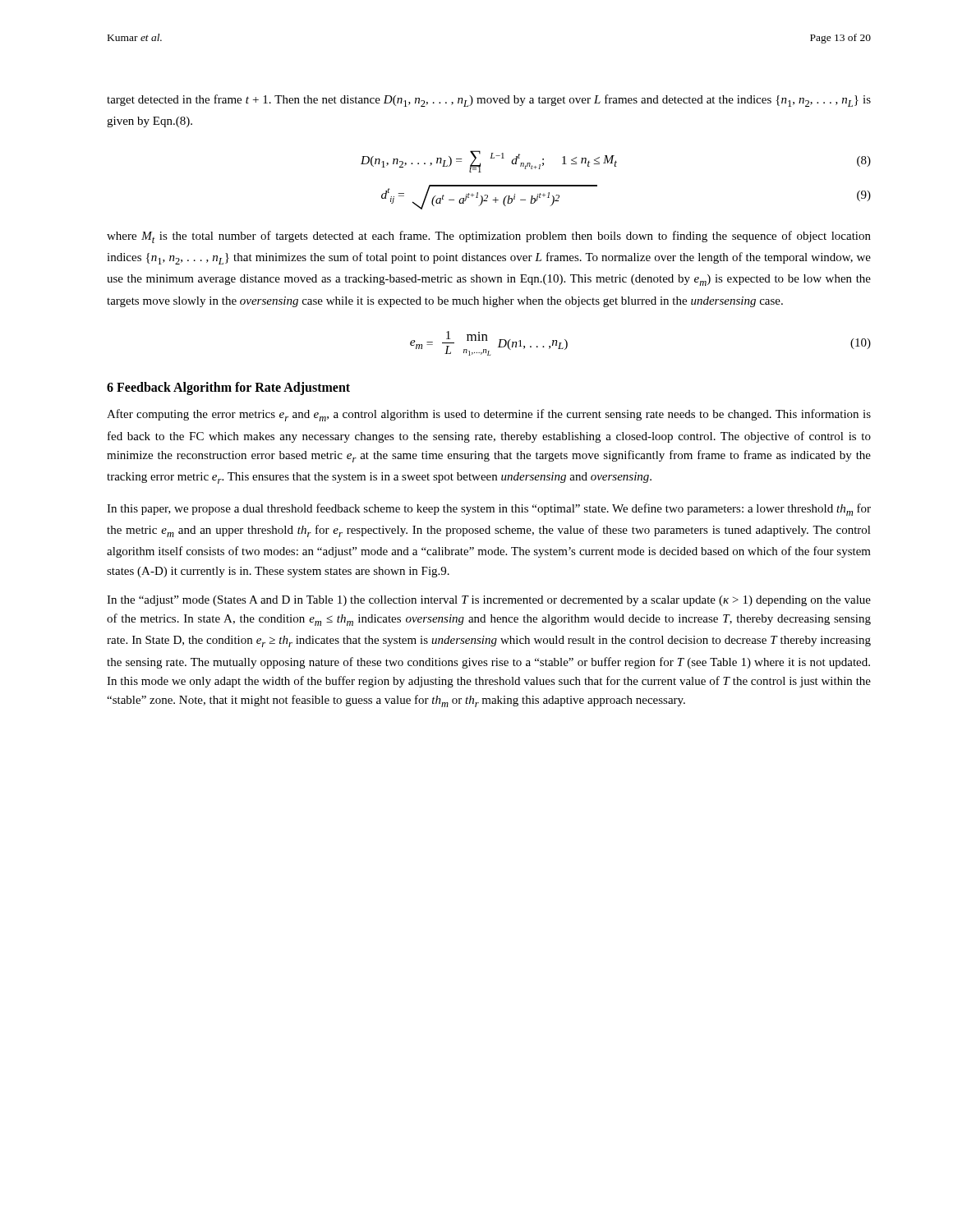Navigate to the region starting "target detected in the frame t +"
Screen dimensions: 1232x953
pos(489,111)
